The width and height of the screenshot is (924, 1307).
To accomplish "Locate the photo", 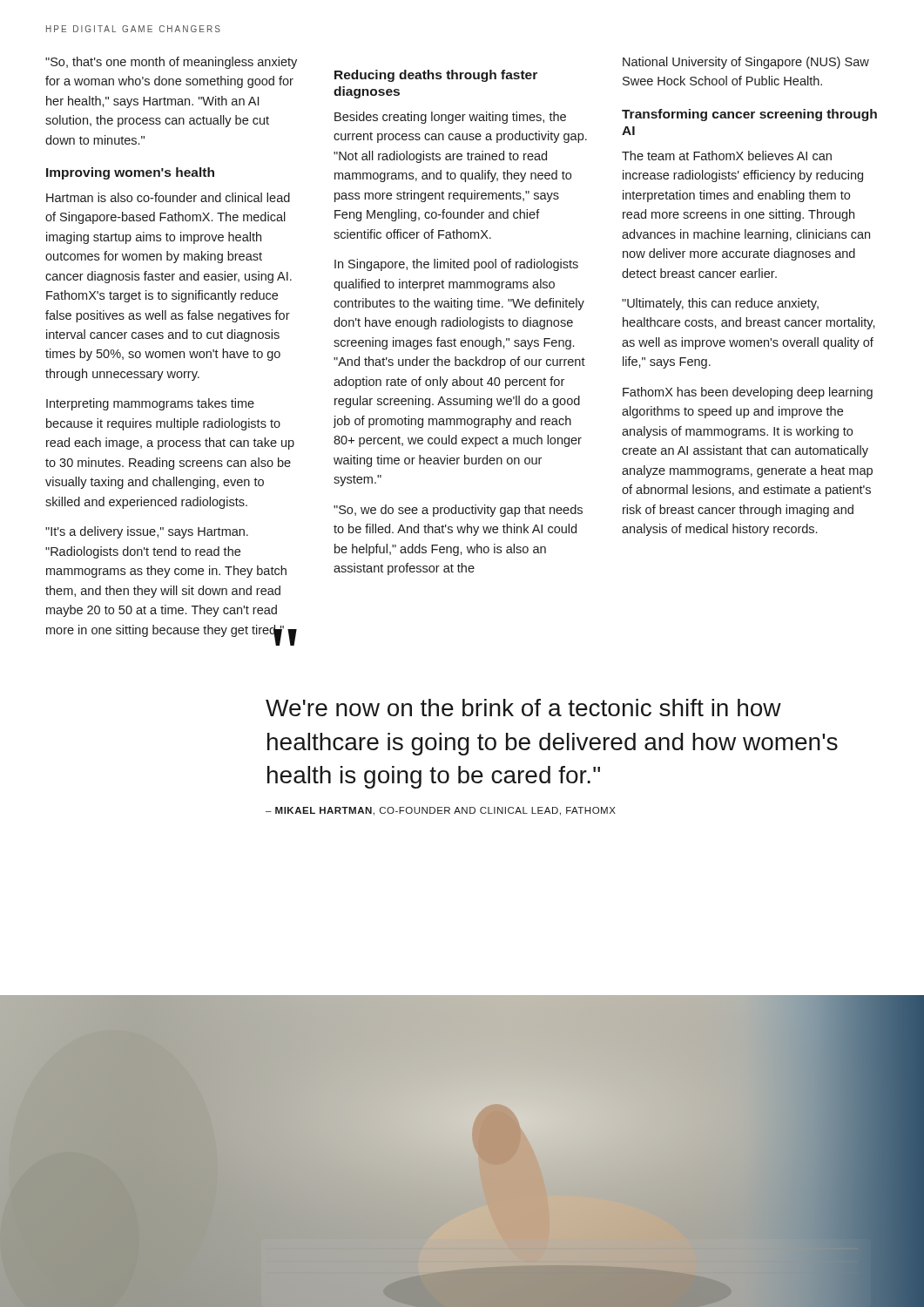I will [x=462, y=1151].
